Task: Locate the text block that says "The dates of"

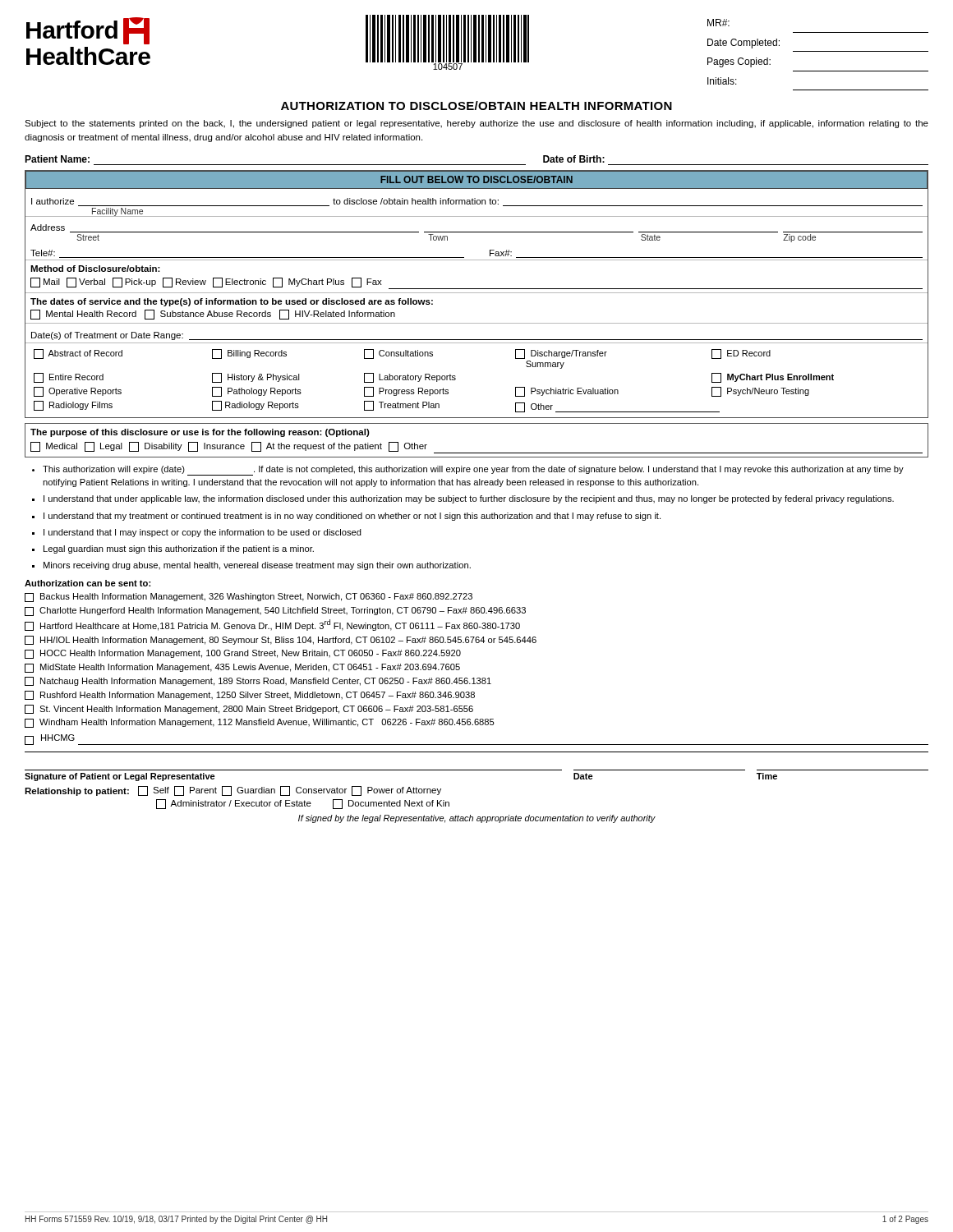Action: click(x=232, y=302)
